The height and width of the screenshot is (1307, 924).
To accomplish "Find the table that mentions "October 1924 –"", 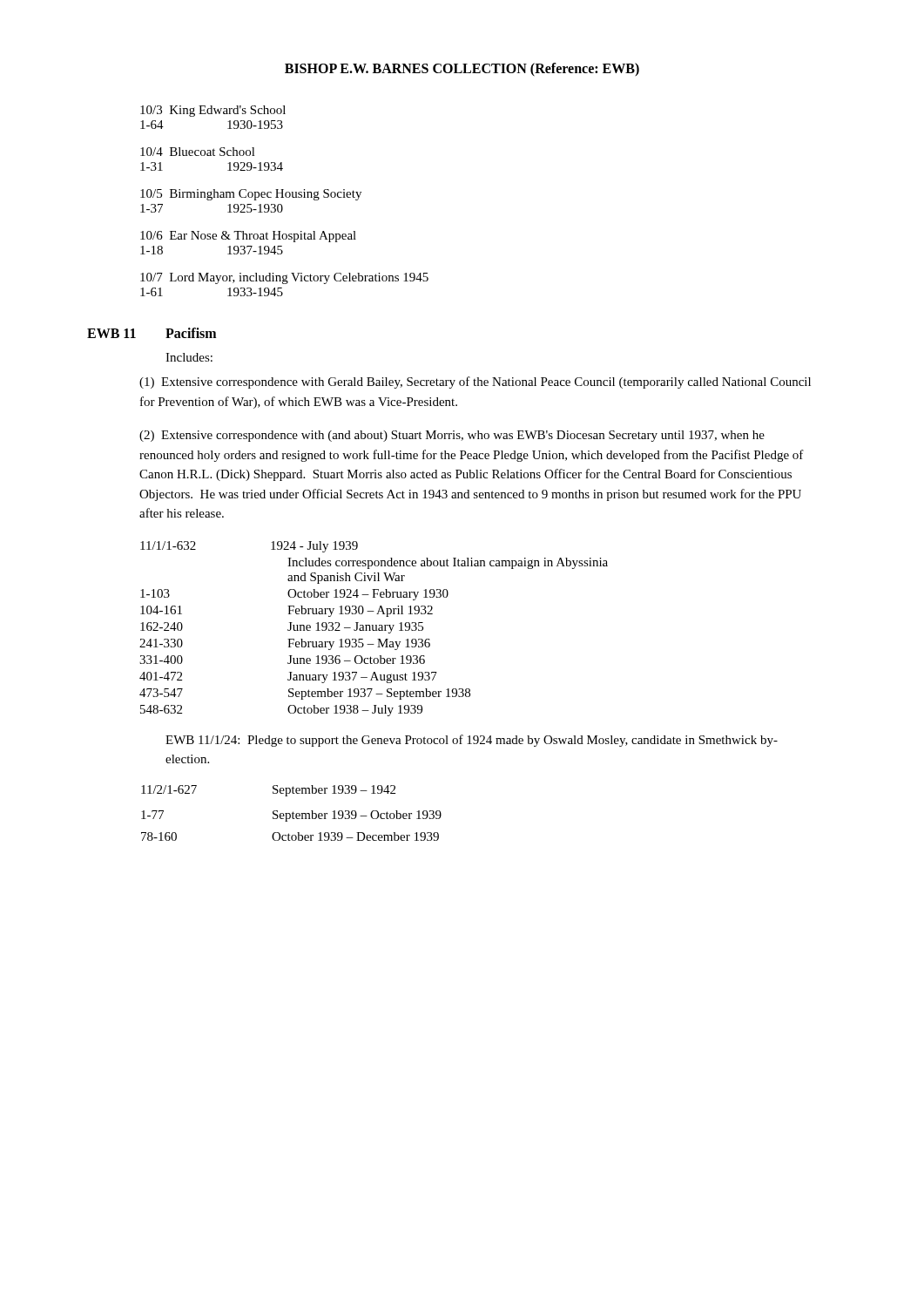I will (x=488, y=627).
